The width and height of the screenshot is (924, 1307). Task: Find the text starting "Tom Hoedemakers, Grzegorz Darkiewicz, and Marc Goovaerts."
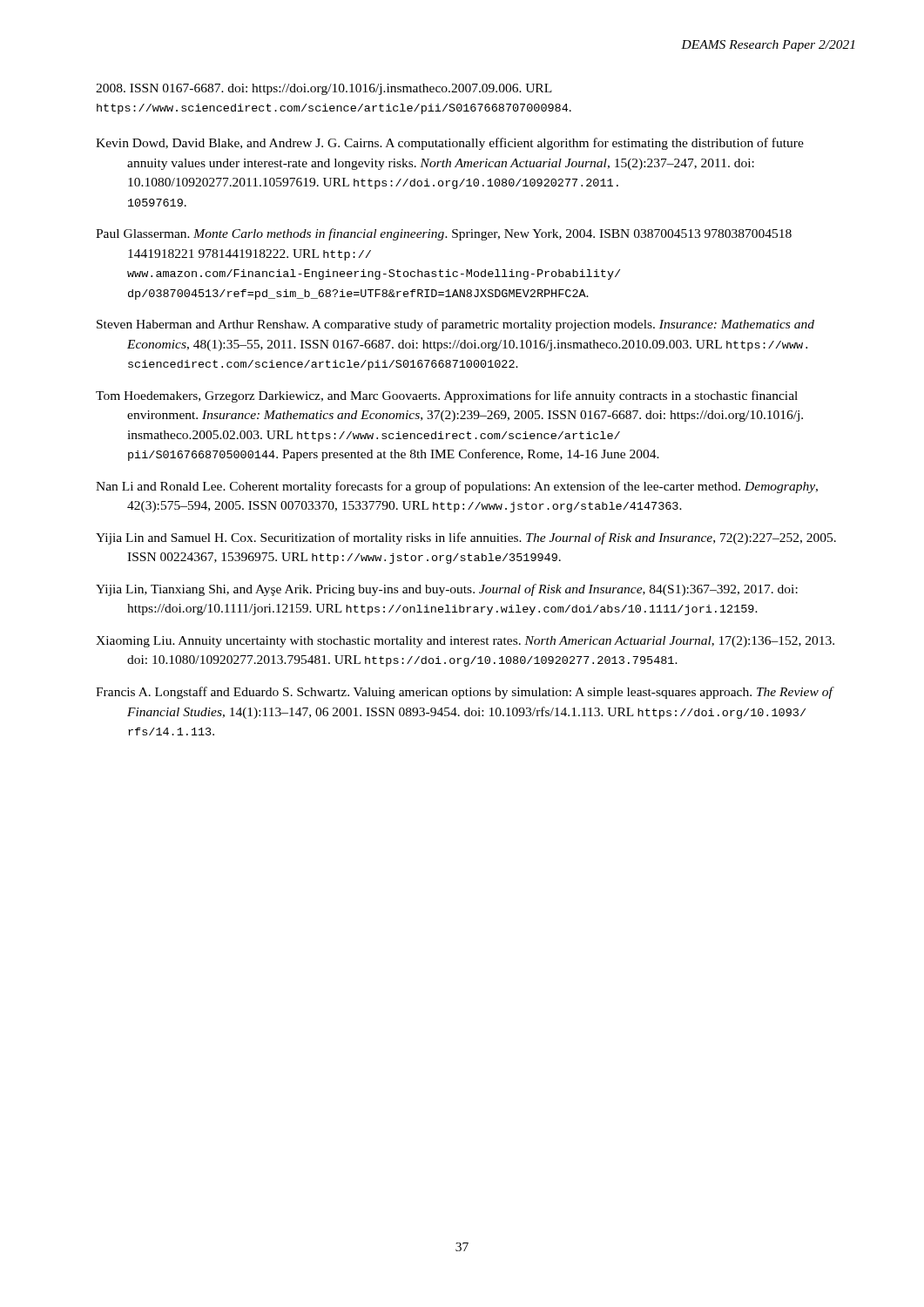tap(450, 425)
